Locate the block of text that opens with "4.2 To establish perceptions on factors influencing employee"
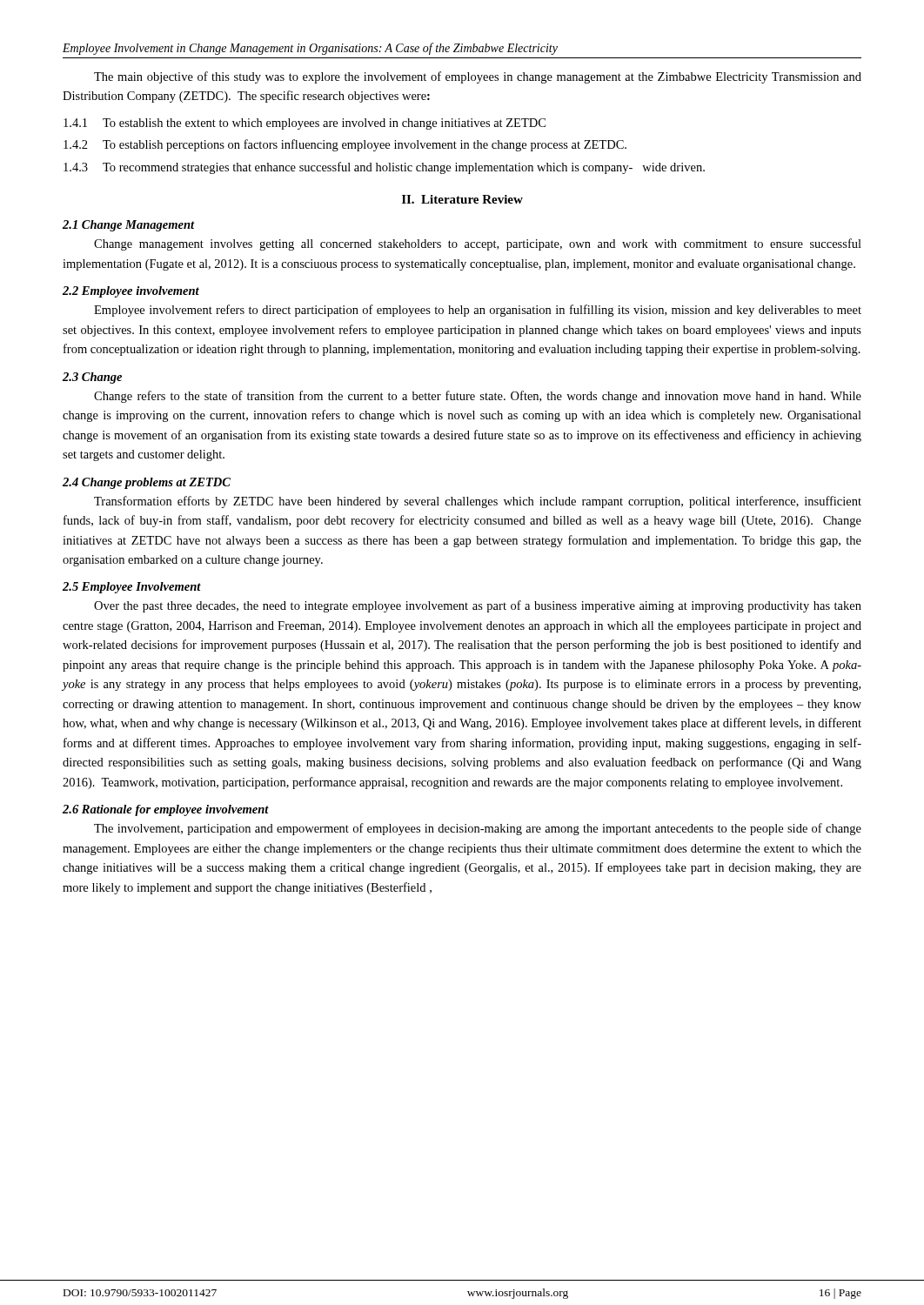Viewport: 924px width, 1305px height. [x=462, y=145]
